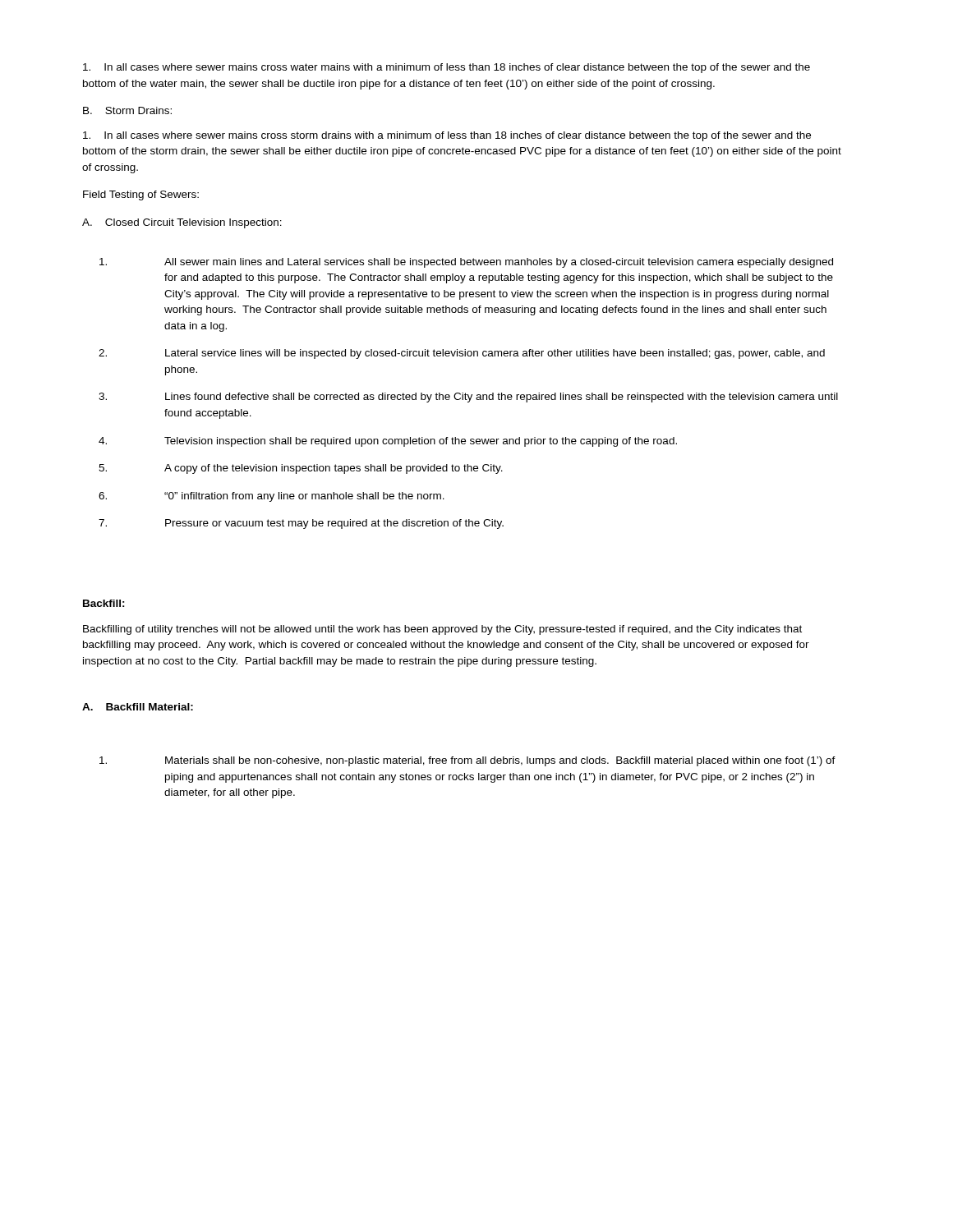Point to the element starting "A. Closed Circuit Television Inspection:"

(x=182, y=222)
